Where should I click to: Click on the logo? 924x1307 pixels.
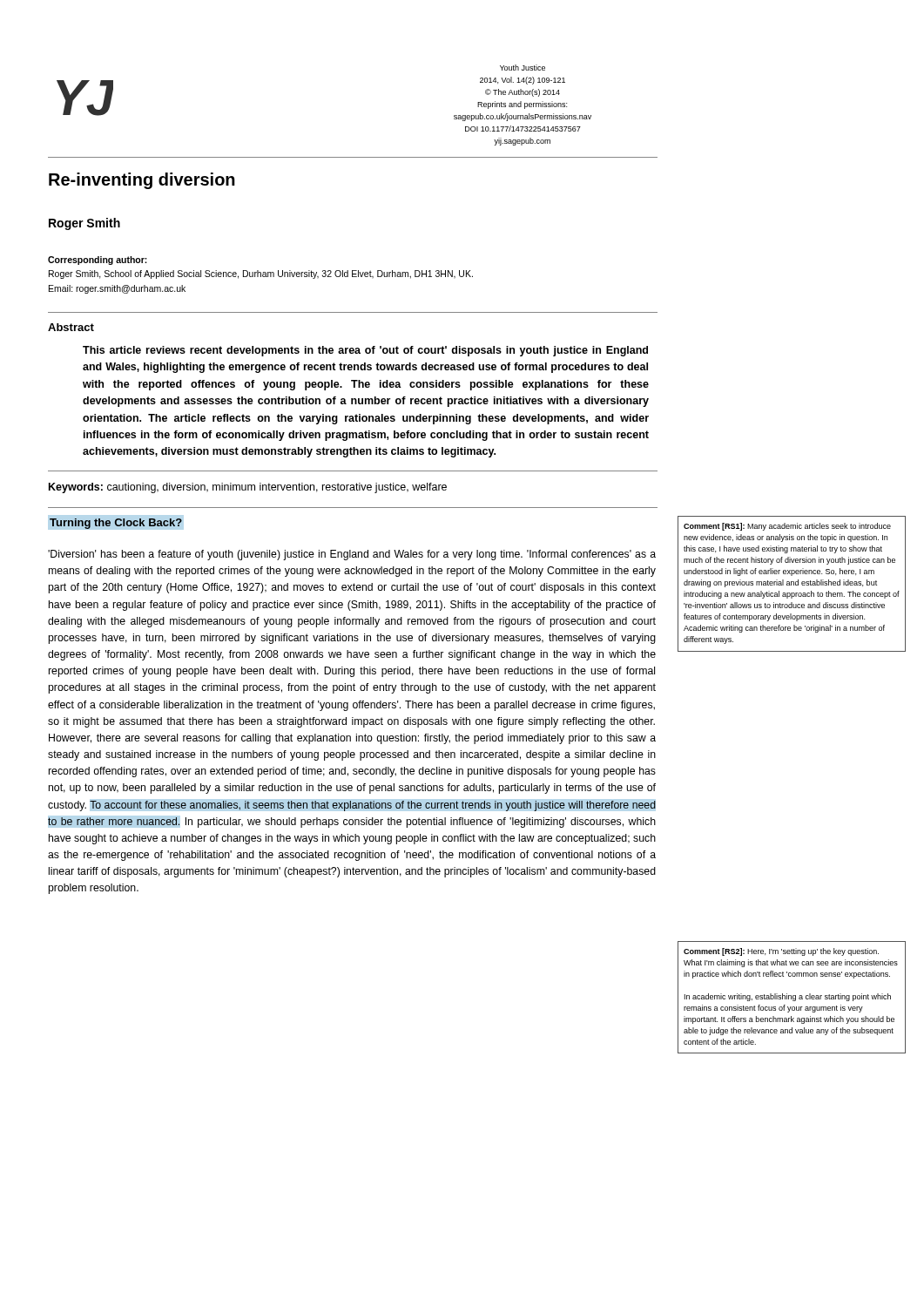(81, 94)
